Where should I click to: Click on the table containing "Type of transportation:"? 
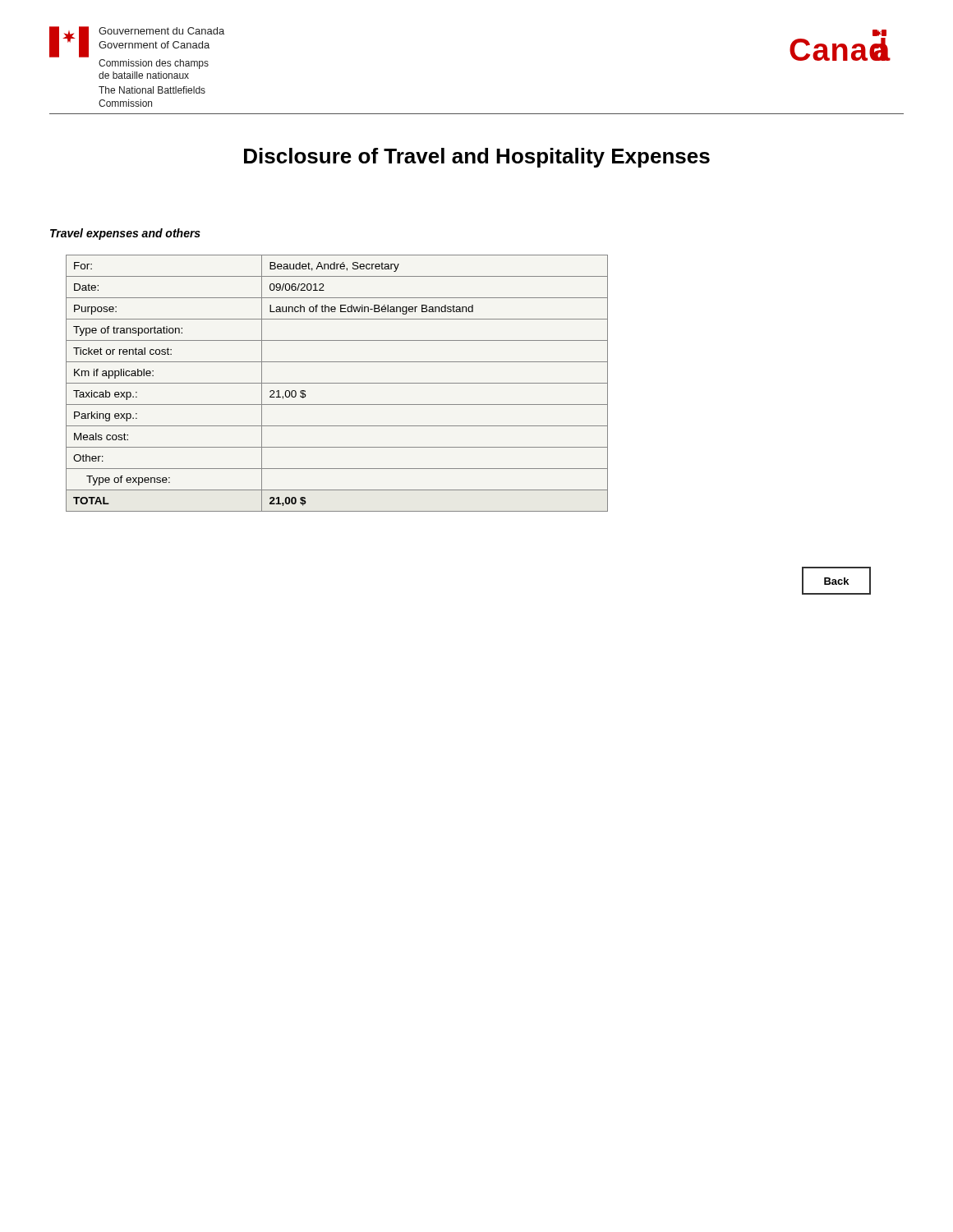click(337, 383)
